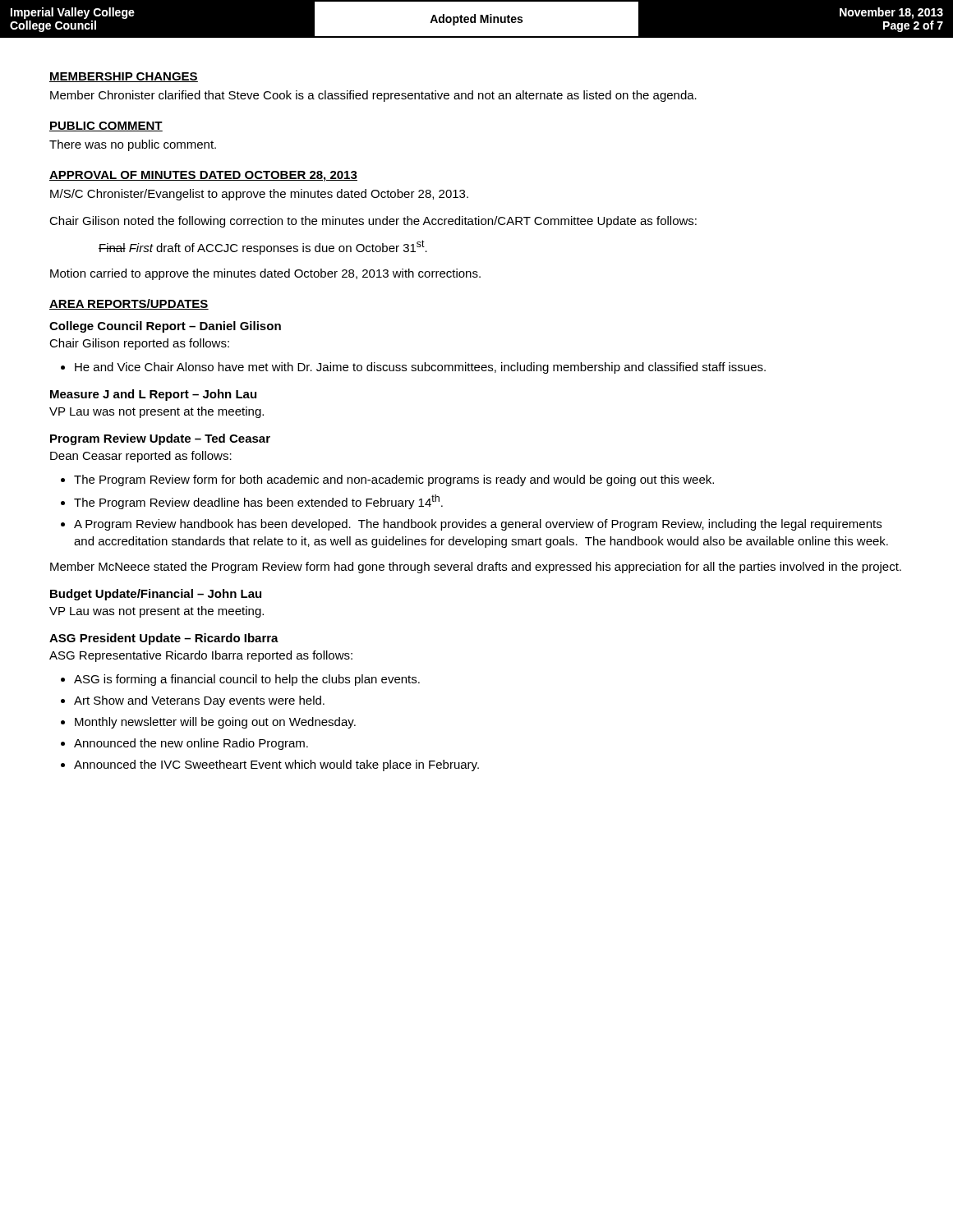Find the list item that reads "Art Show and Veterans"
This screenshot has height=1232, width=953.
click(199, 701)
